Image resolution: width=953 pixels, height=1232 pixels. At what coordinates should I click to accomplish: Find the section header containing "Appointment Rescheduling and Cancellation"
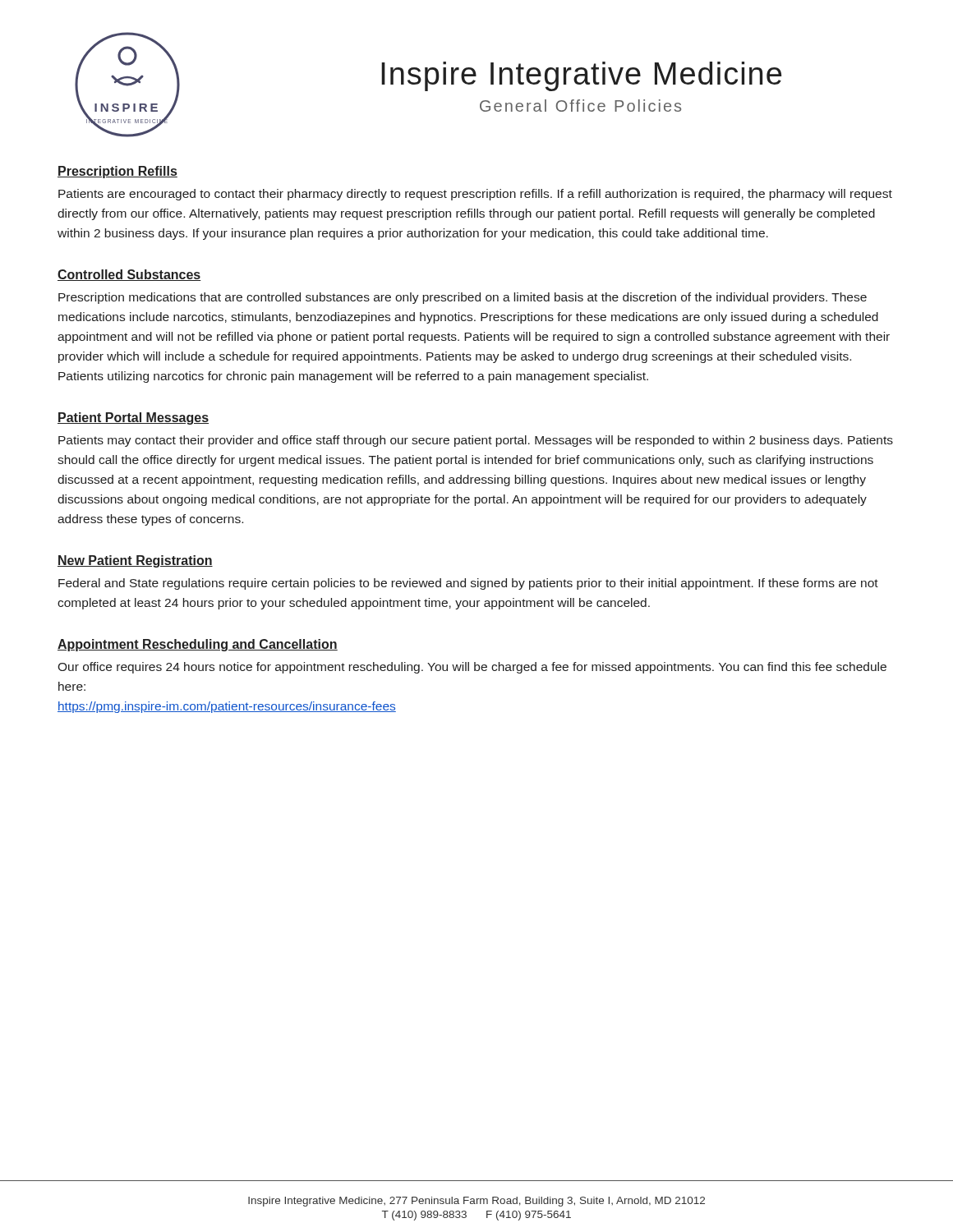click(198, 645)
